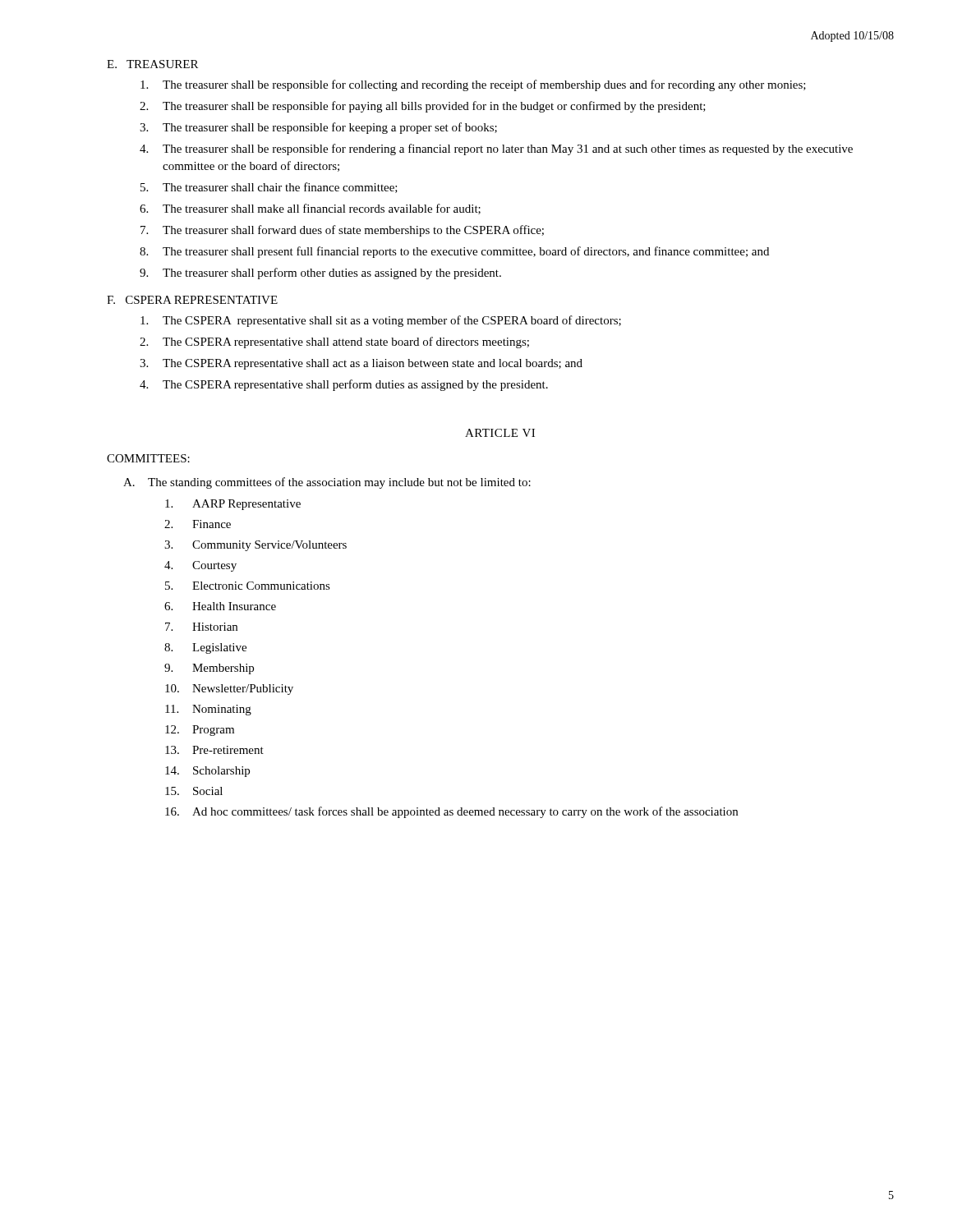Find the block on this page that starts "8. The treasurer"
This screenshot has width=953, height=1232.
pyautogui.click(x=455, y=252)
